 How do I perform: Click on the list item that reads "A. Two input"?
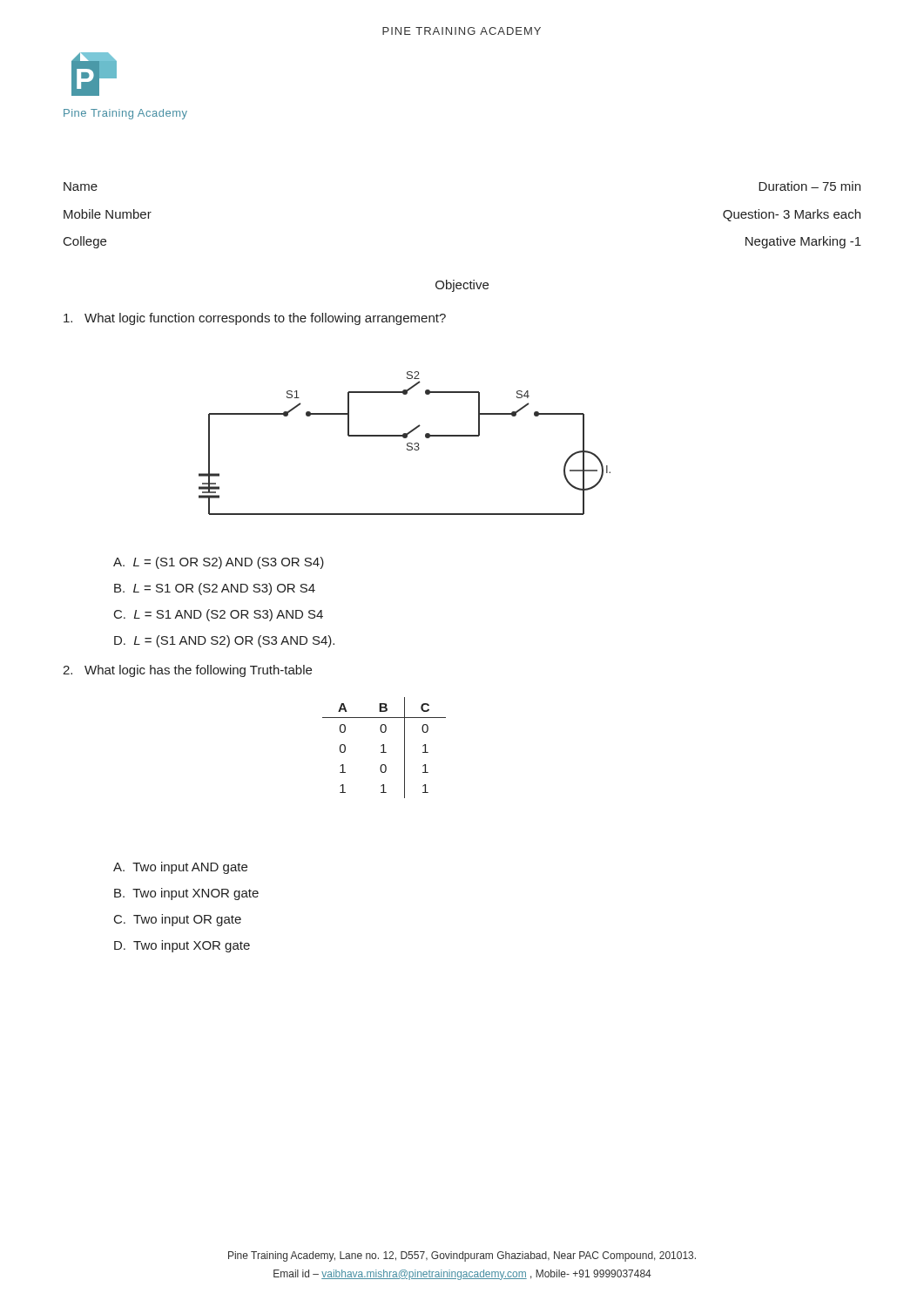(186, 906)
